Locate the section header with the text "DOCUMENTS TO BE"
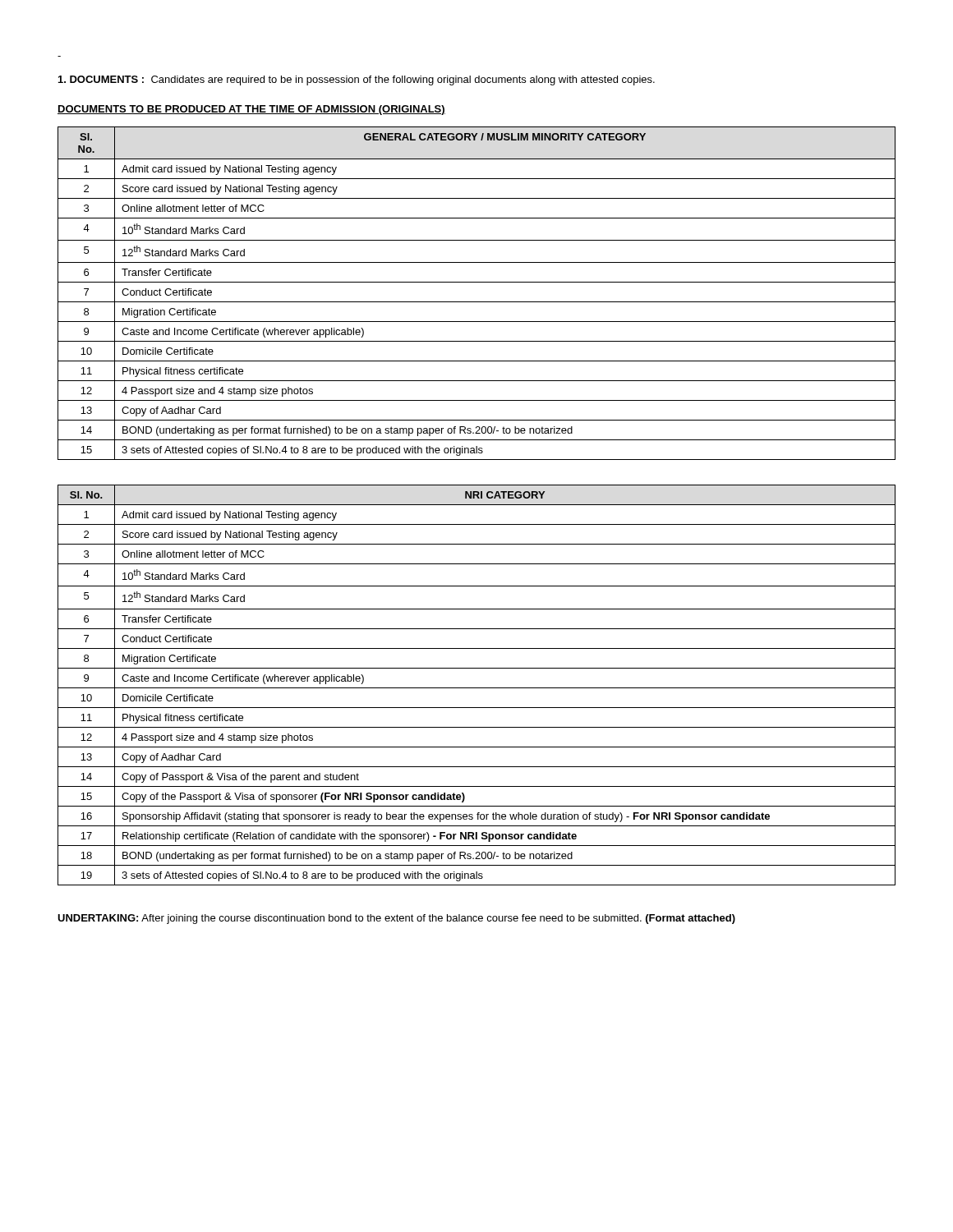Image resolution: width=953 pixels, height=1232 pixels. 251,108
